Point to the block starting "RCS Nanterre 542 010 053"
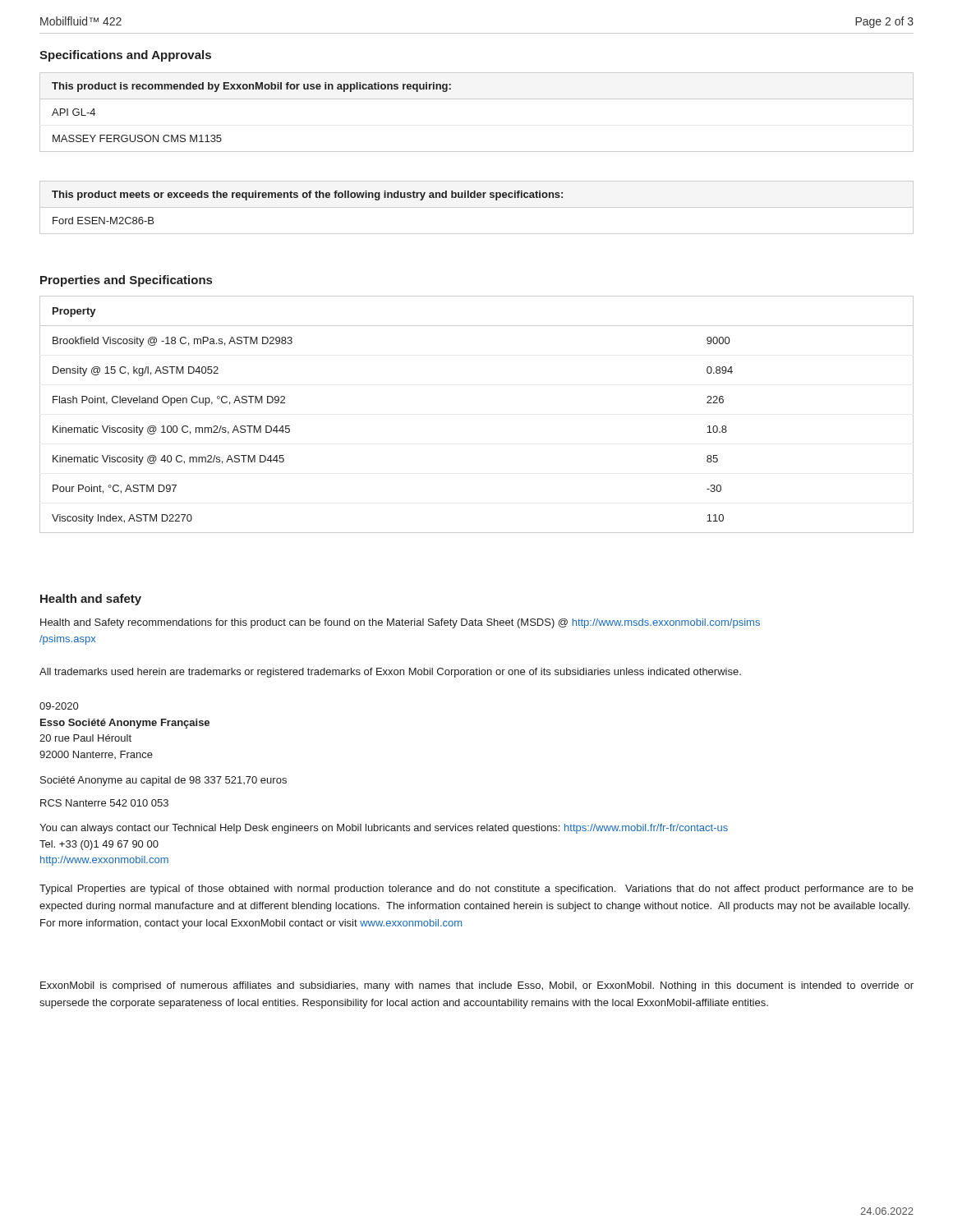Screen dimensions: 1232x953 point(104,803)
